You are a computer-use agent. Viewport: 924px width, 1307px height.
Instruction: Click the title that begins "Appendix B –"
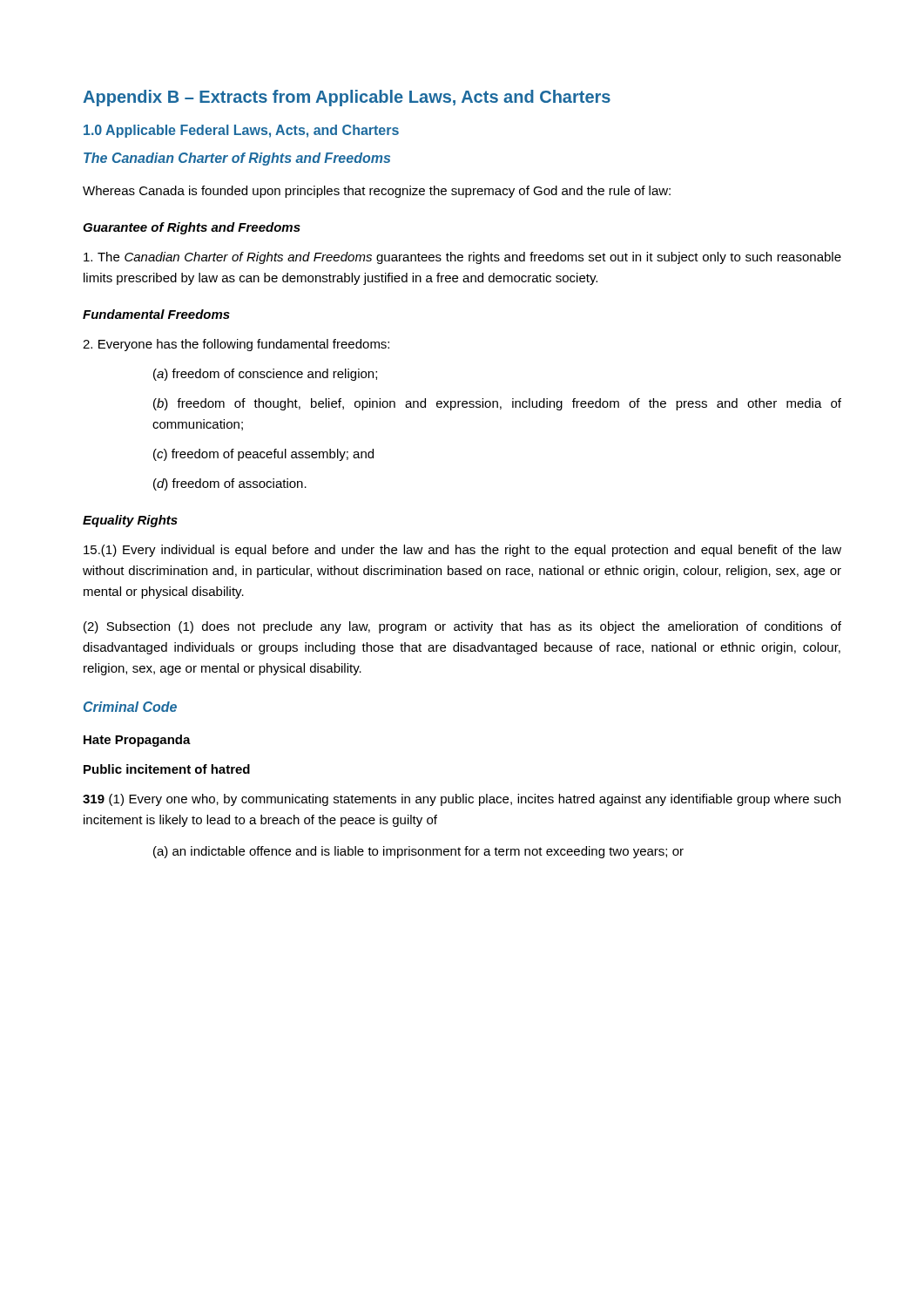click(347, 97)
